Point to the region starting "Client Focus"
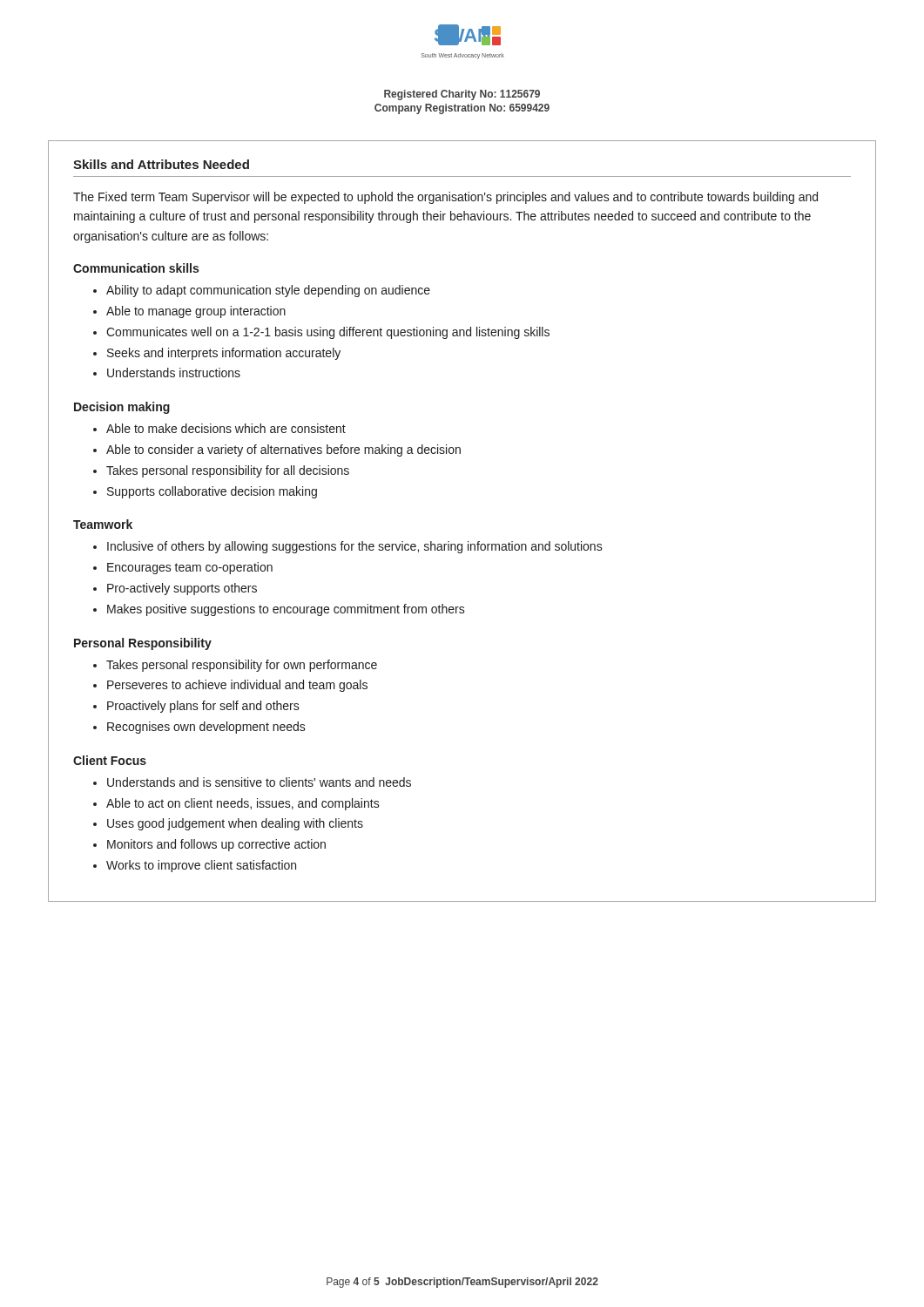The image size is (924, 1307). pyautogui.click(x=110, y=760)
